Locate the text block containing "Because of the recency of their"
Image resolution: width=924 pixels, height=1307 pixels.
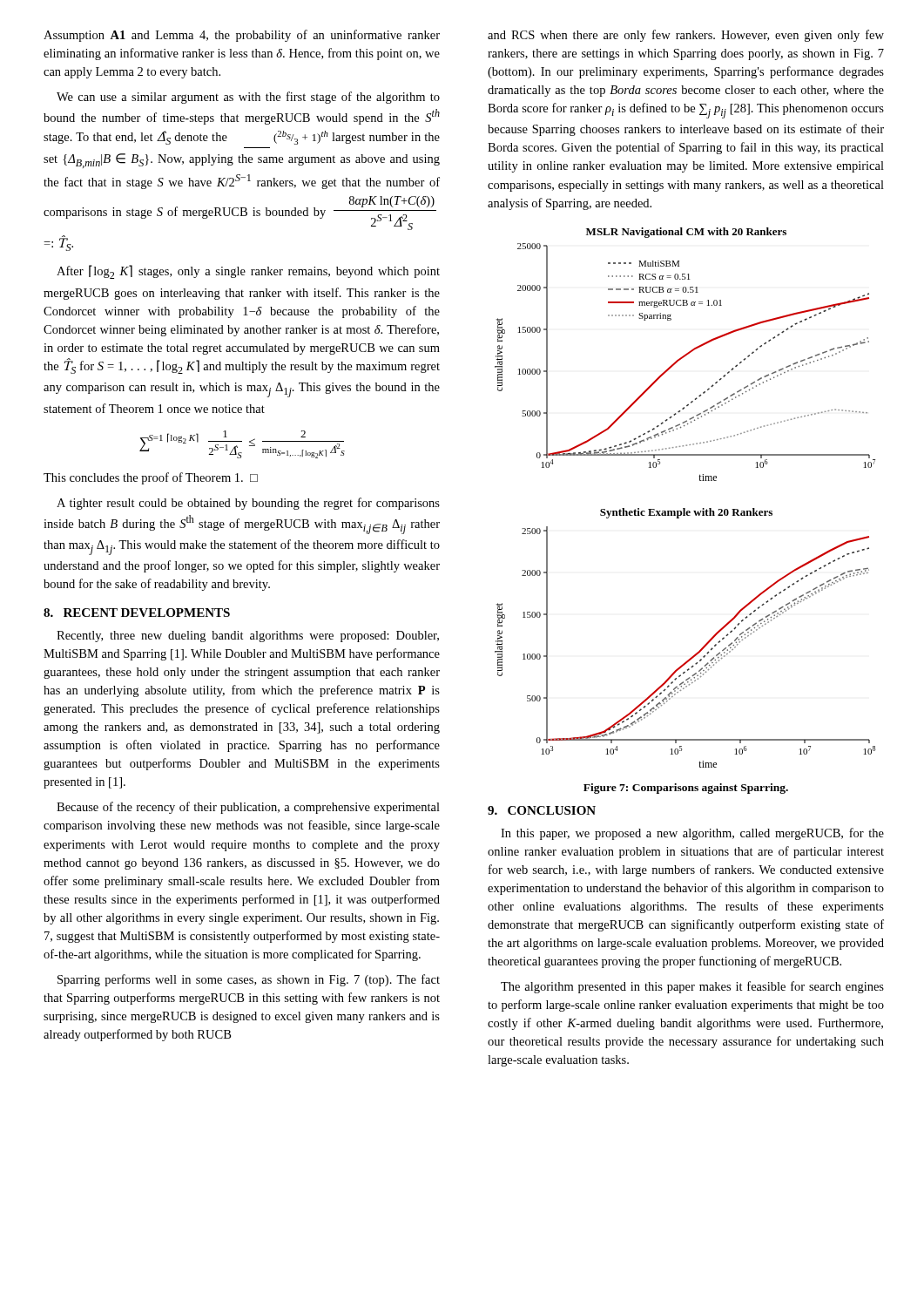[x=242, y=881]
